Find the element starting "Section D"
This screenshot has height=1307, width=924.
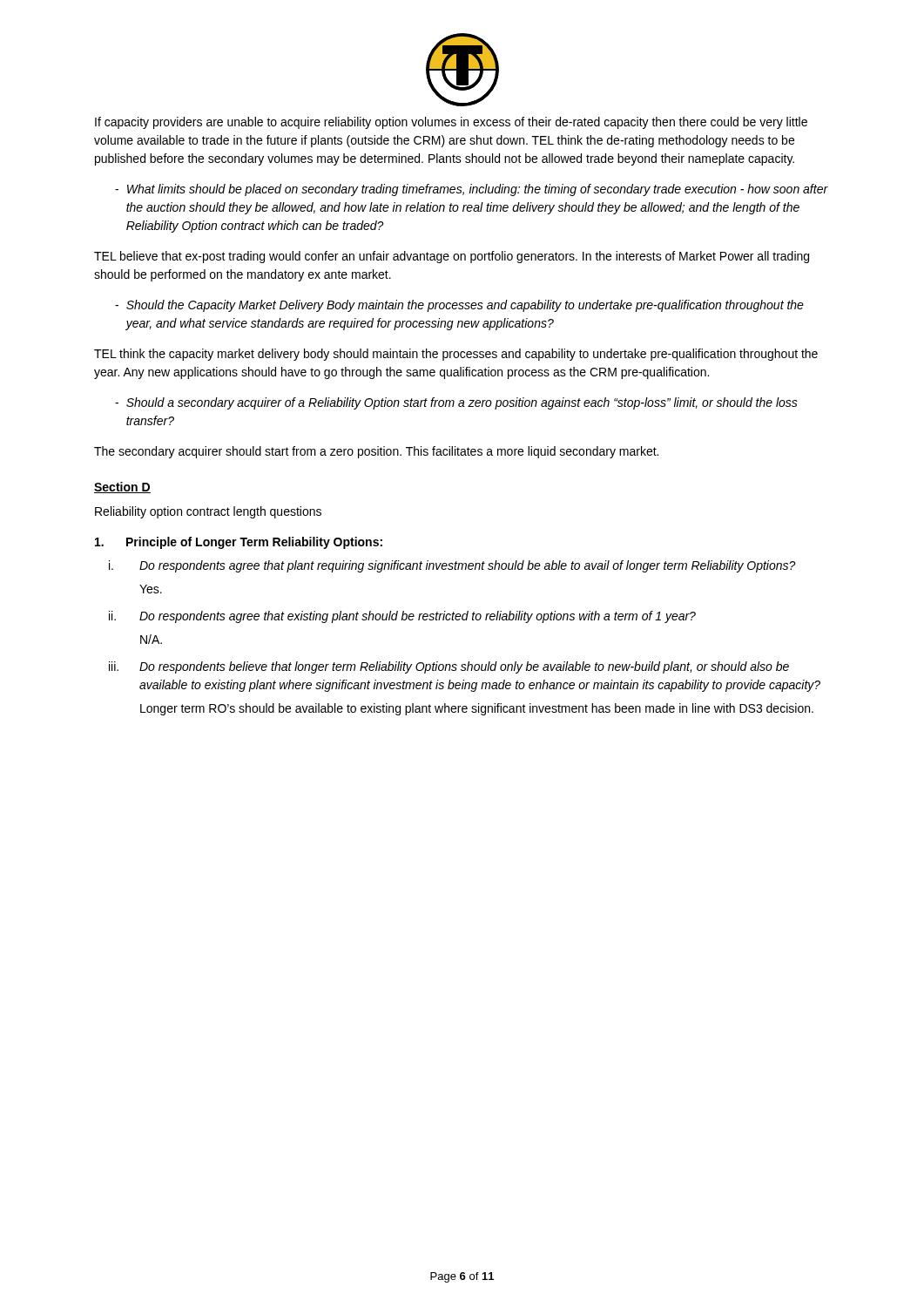122,487
